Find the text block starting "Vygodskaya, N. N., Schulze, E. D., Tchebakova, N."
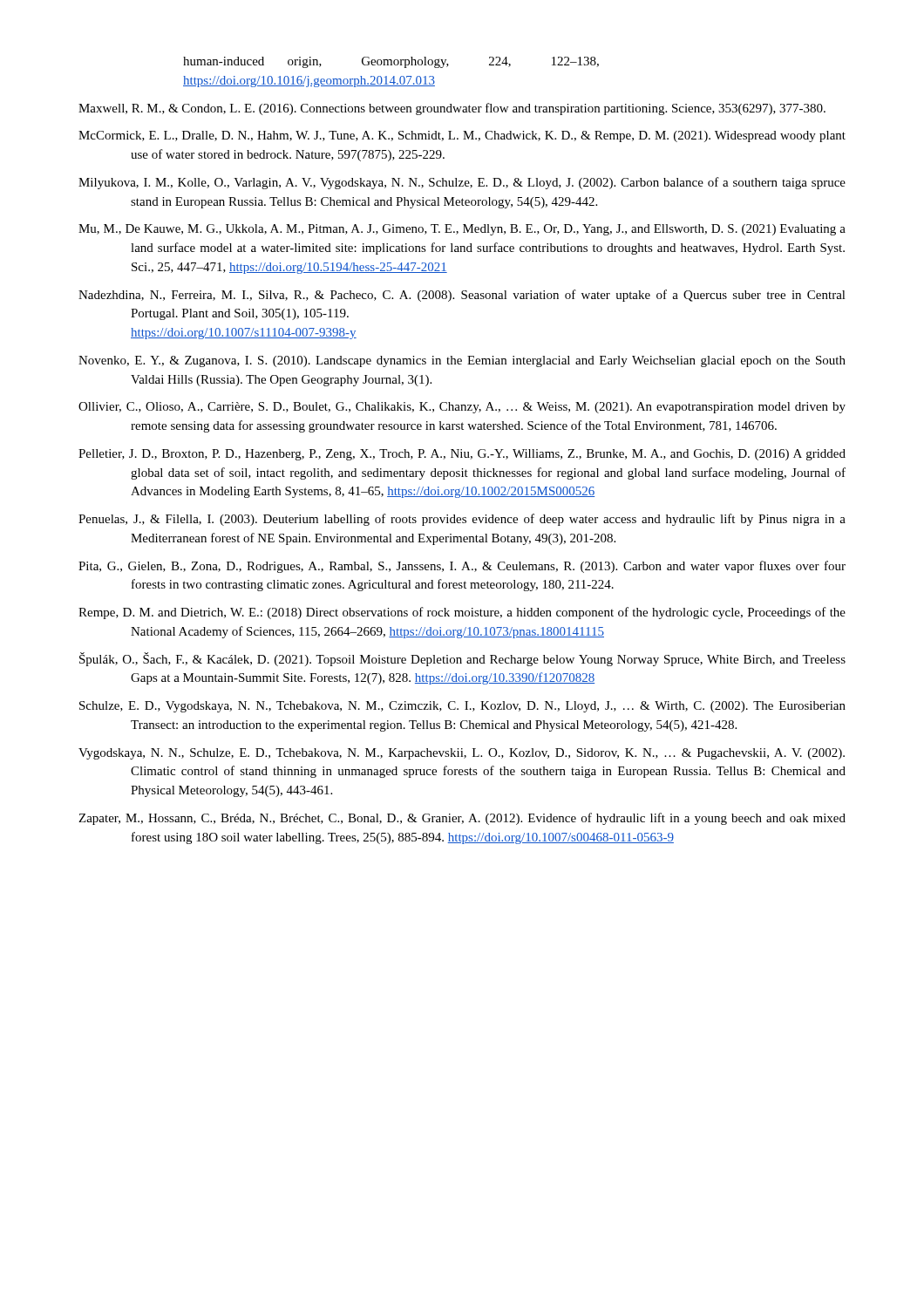 click(x=462, y=771)
